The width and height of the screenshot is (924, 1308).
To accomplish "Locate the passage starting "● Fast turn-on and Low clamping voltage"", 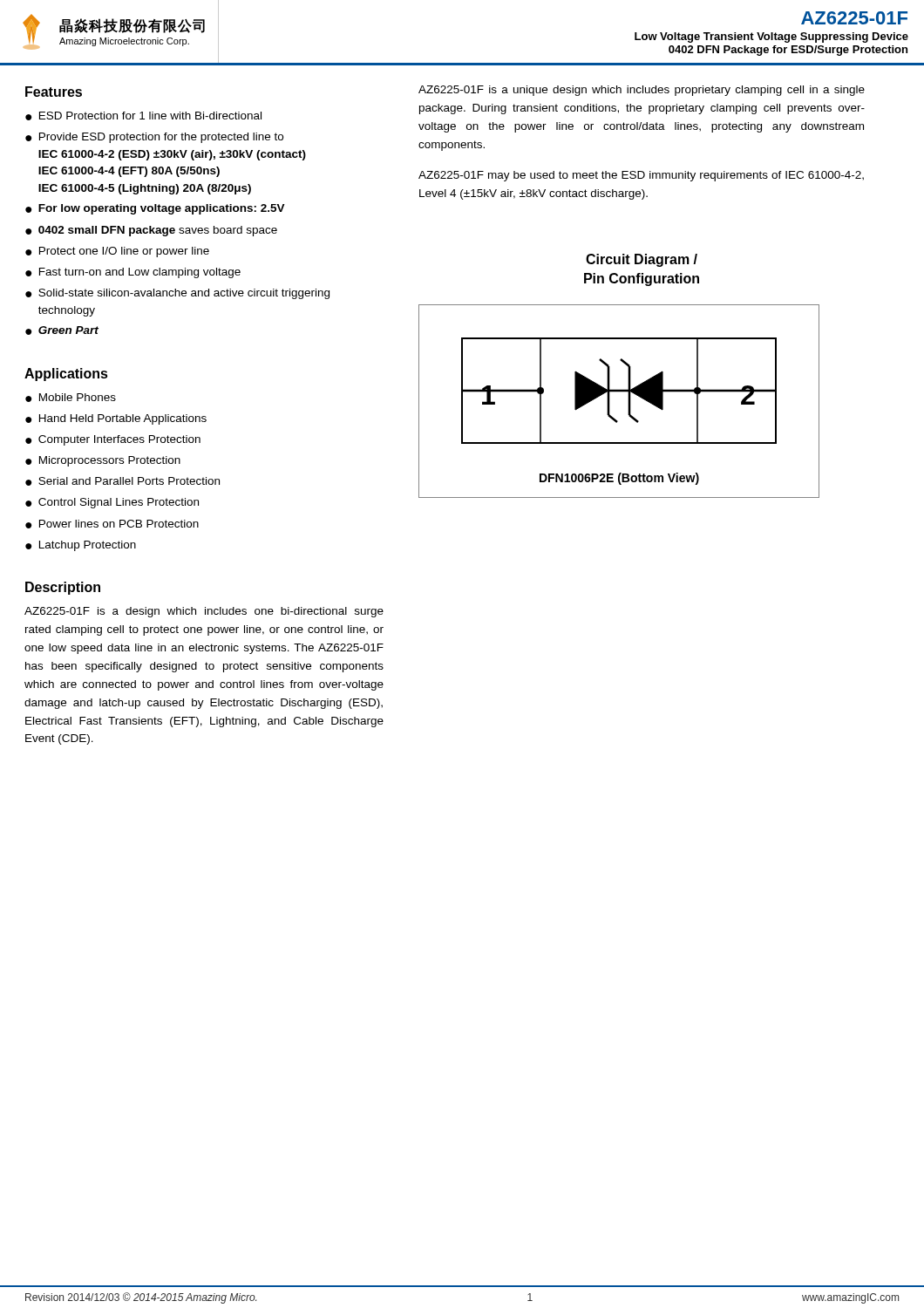I will pos(204,272).
